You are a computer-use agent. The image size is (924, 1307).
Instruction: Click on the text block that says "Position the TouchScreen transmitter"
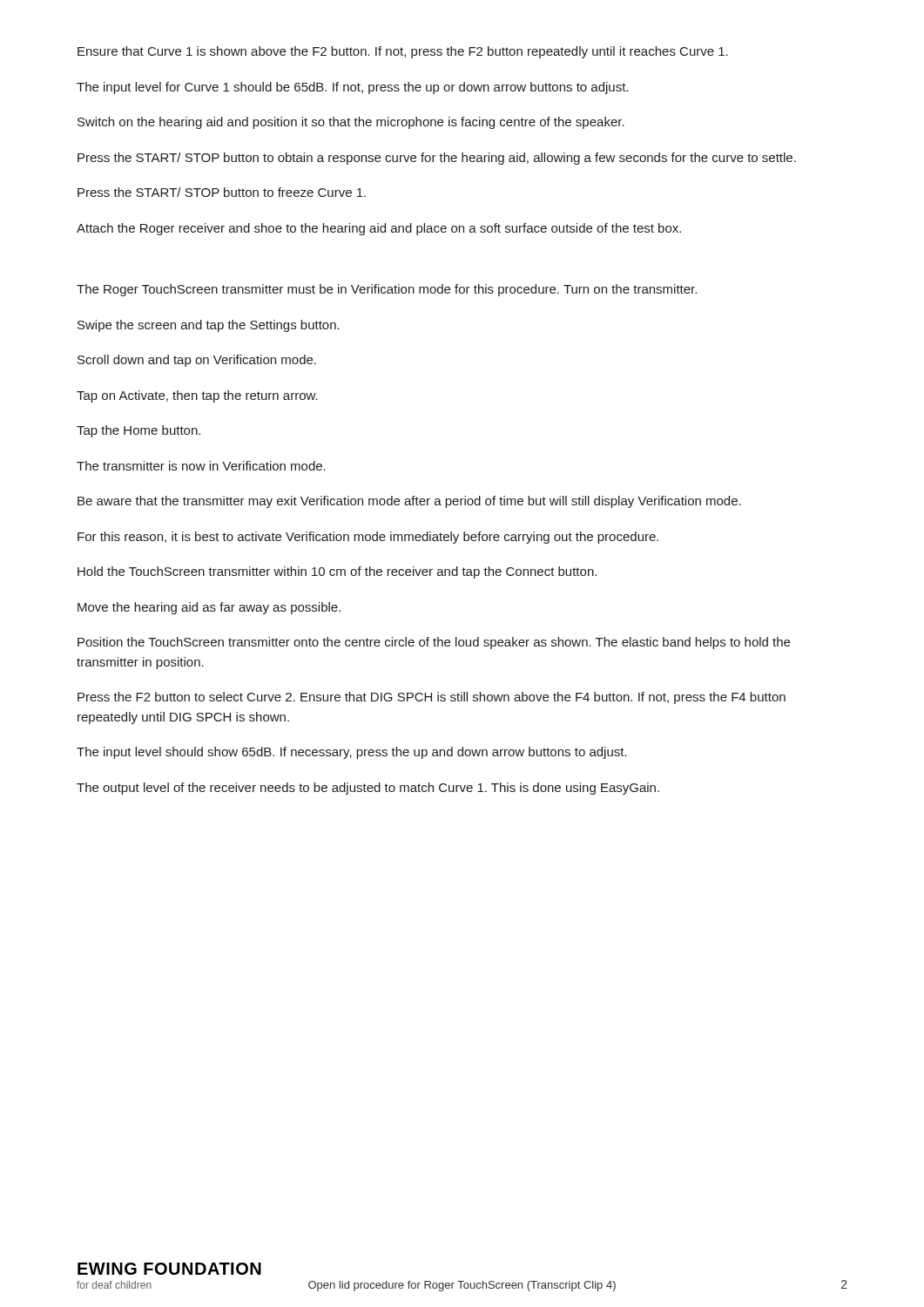(x=434, y=652)
